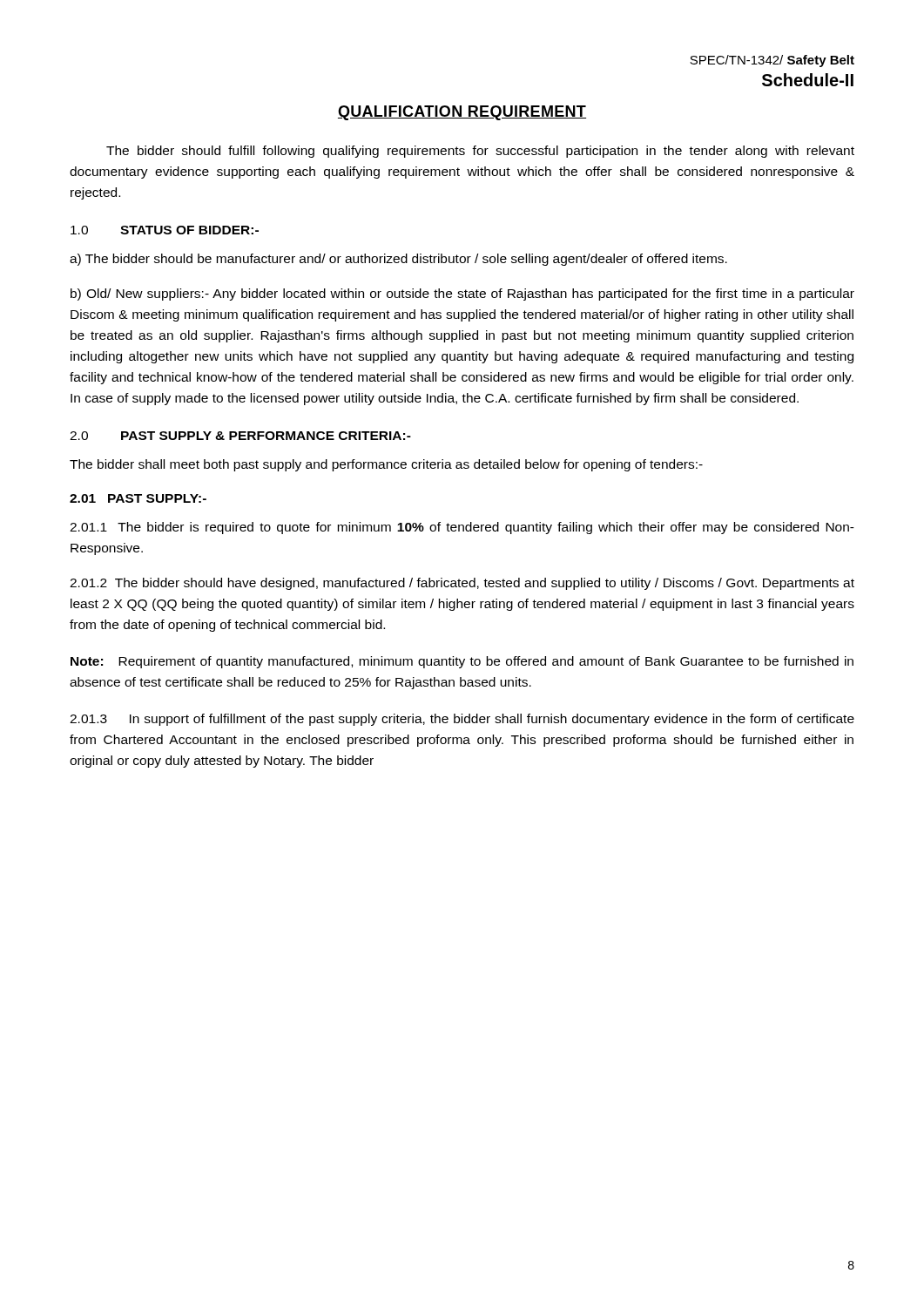
Task: Find the block on this page that starts "b) Old/ New"
Action: point(462,346)
